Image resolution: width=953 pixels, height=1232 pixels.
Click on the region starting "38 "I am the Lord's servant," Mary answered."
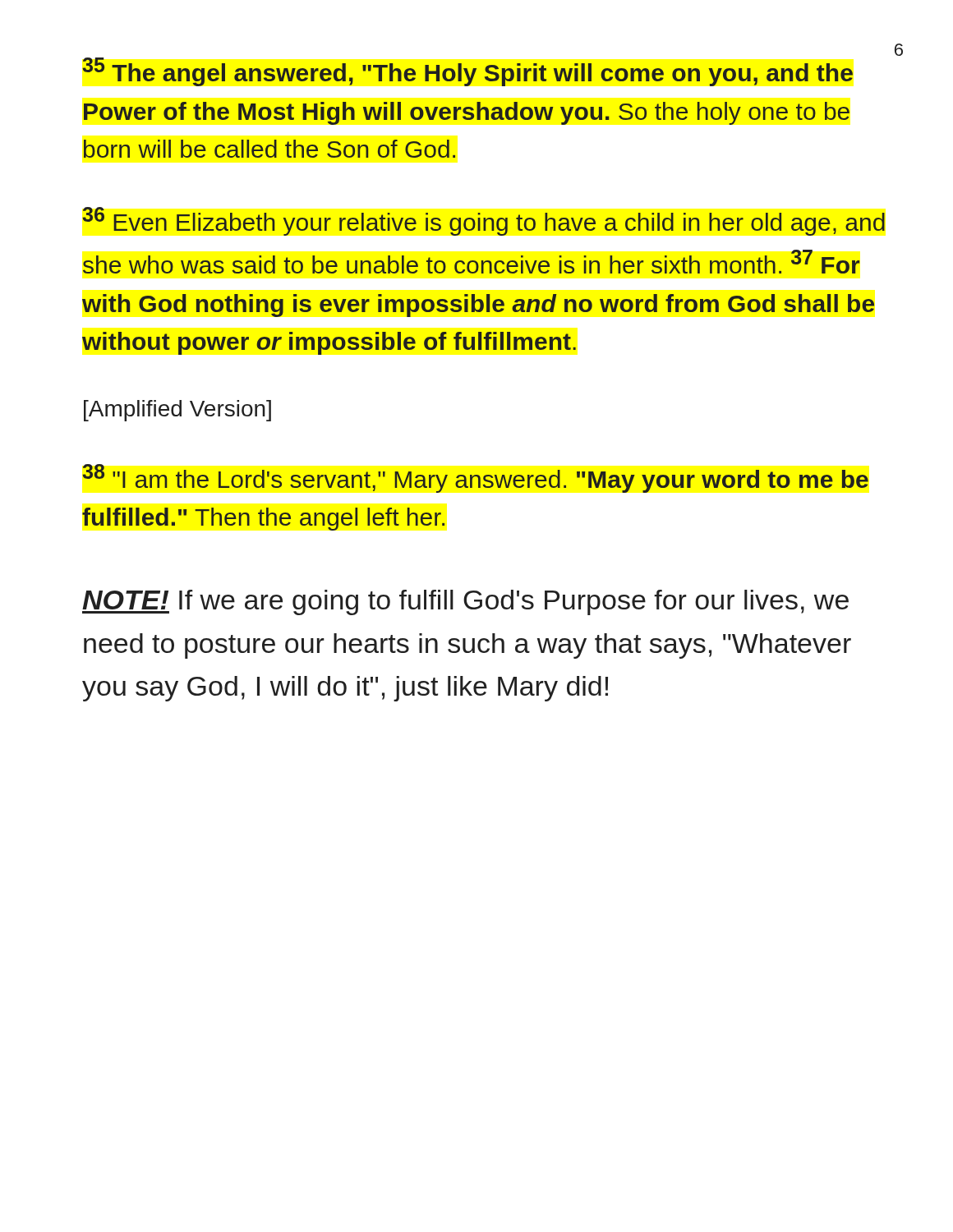[x=476, y=495]
